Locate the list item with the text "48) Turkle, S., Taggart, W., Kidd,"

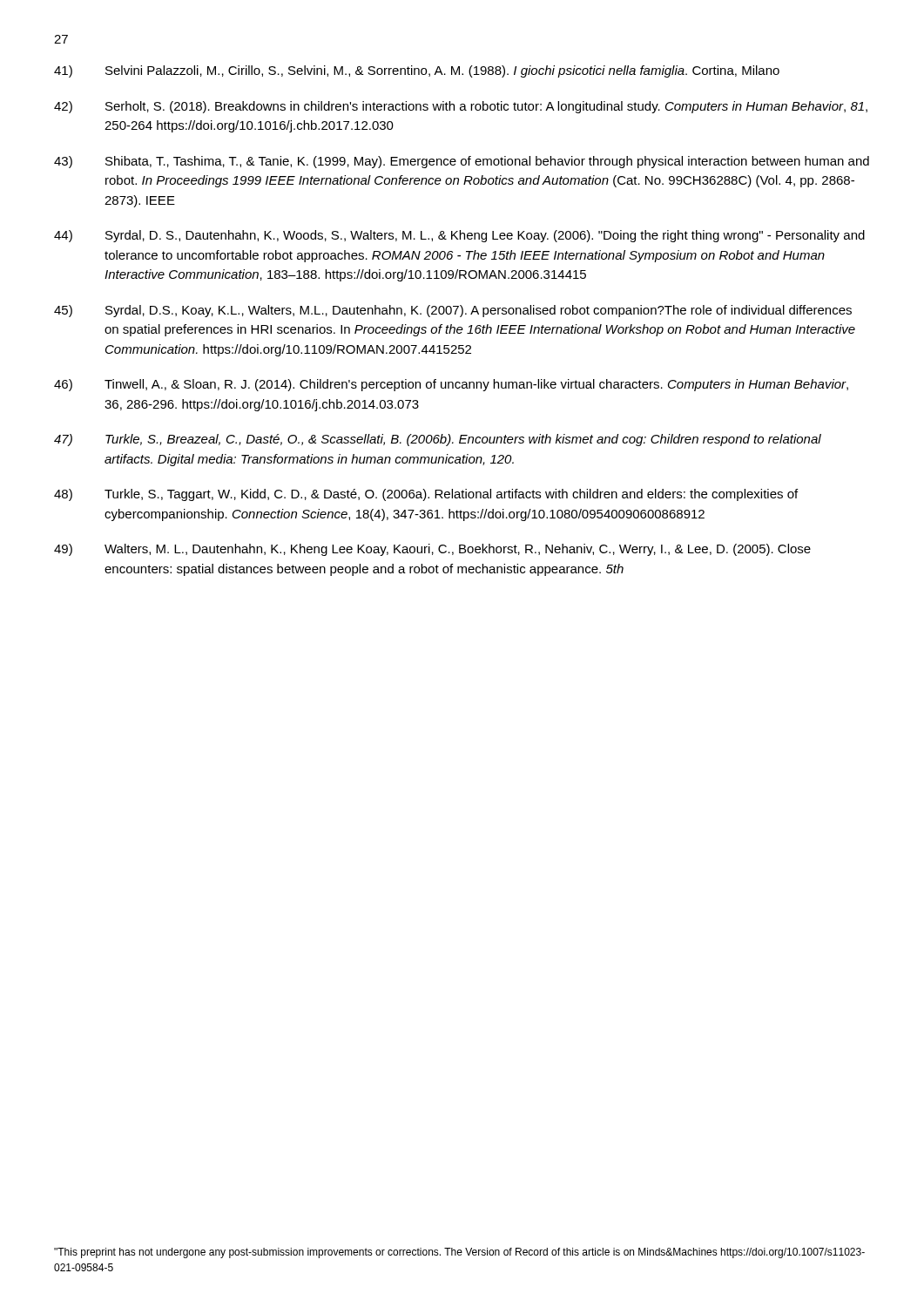(462, 504)
